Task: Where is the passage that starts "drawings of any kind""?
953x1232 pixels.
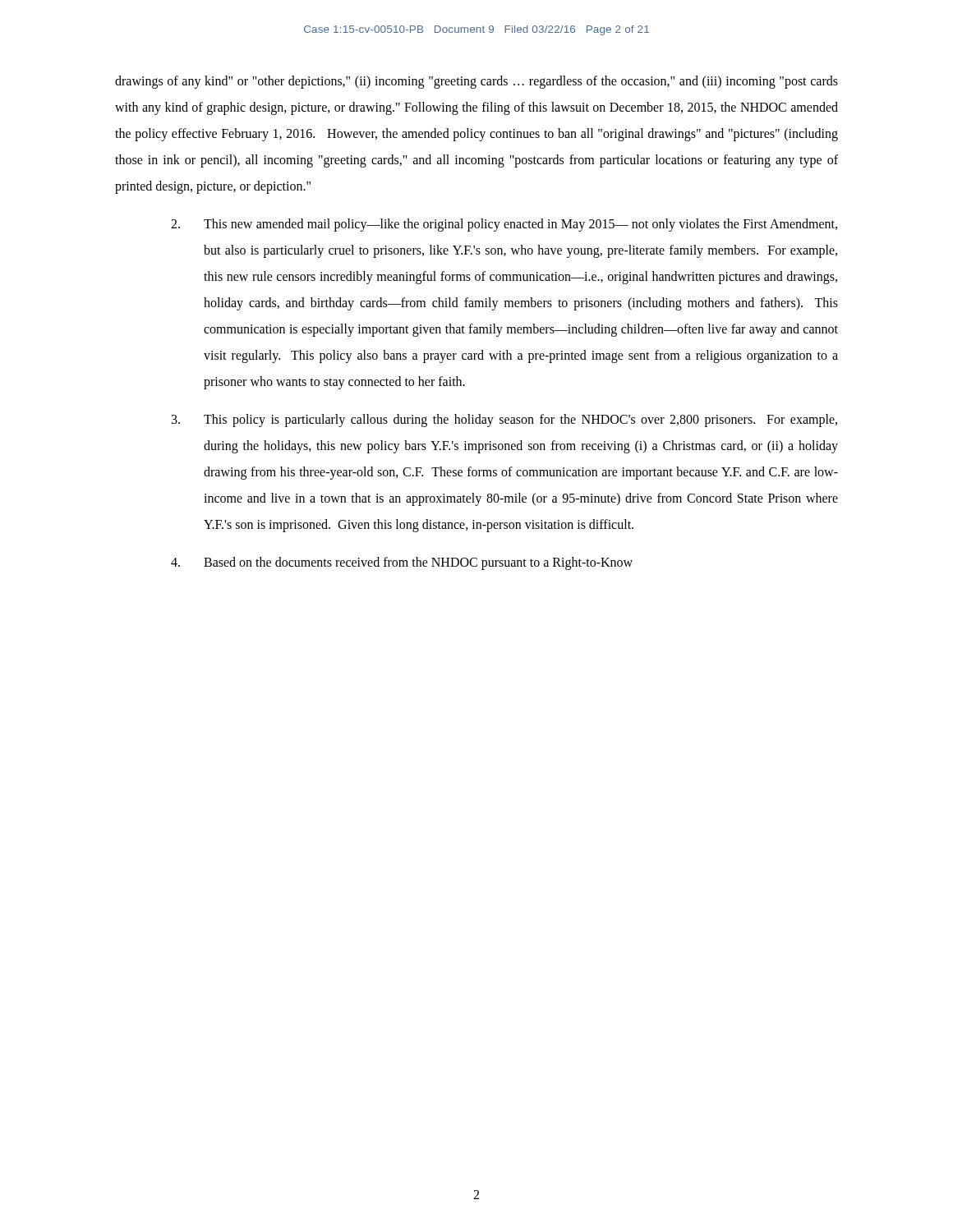Action: 476,133
